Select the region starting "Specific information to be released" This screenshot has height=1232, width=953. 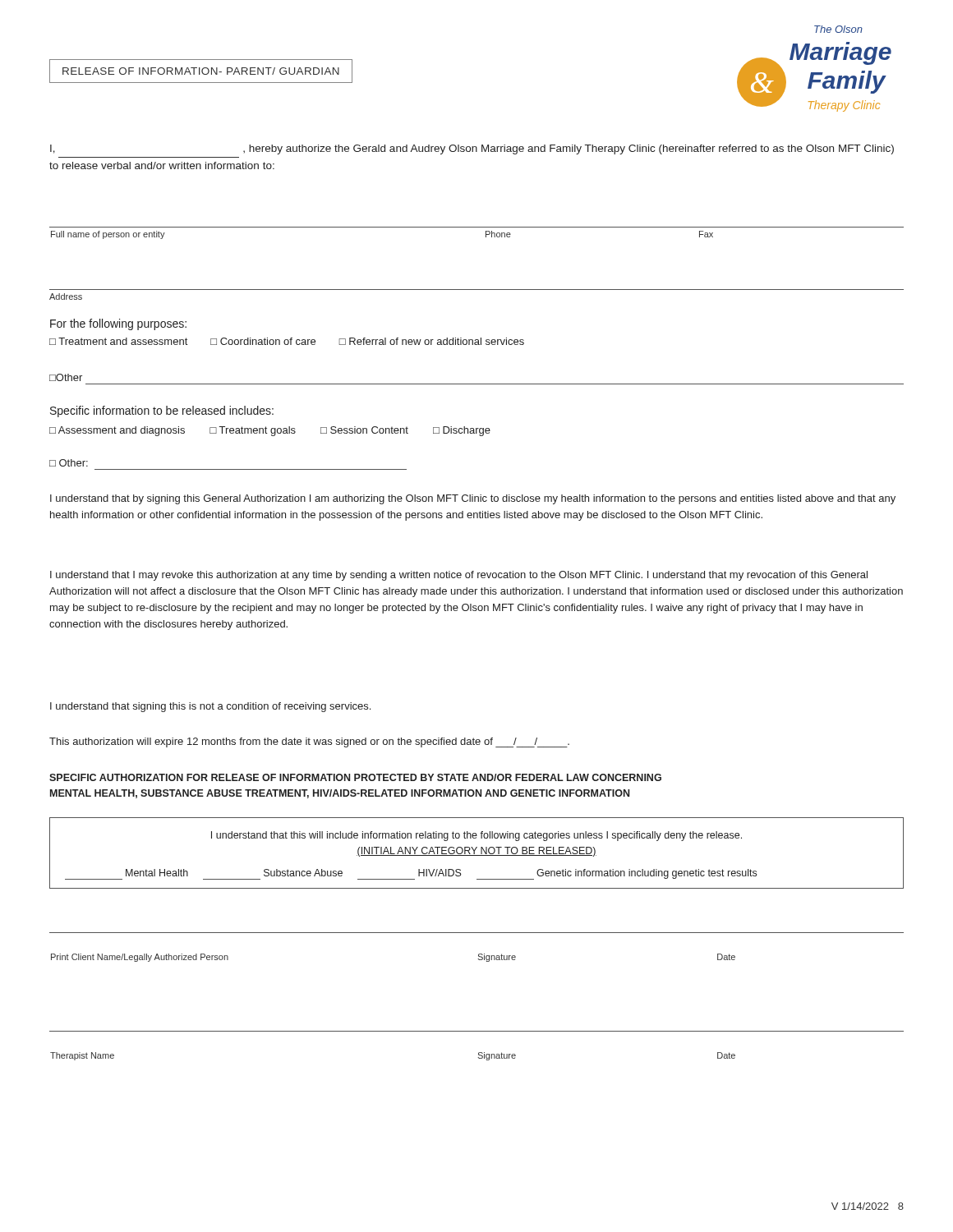coord(476,420)
